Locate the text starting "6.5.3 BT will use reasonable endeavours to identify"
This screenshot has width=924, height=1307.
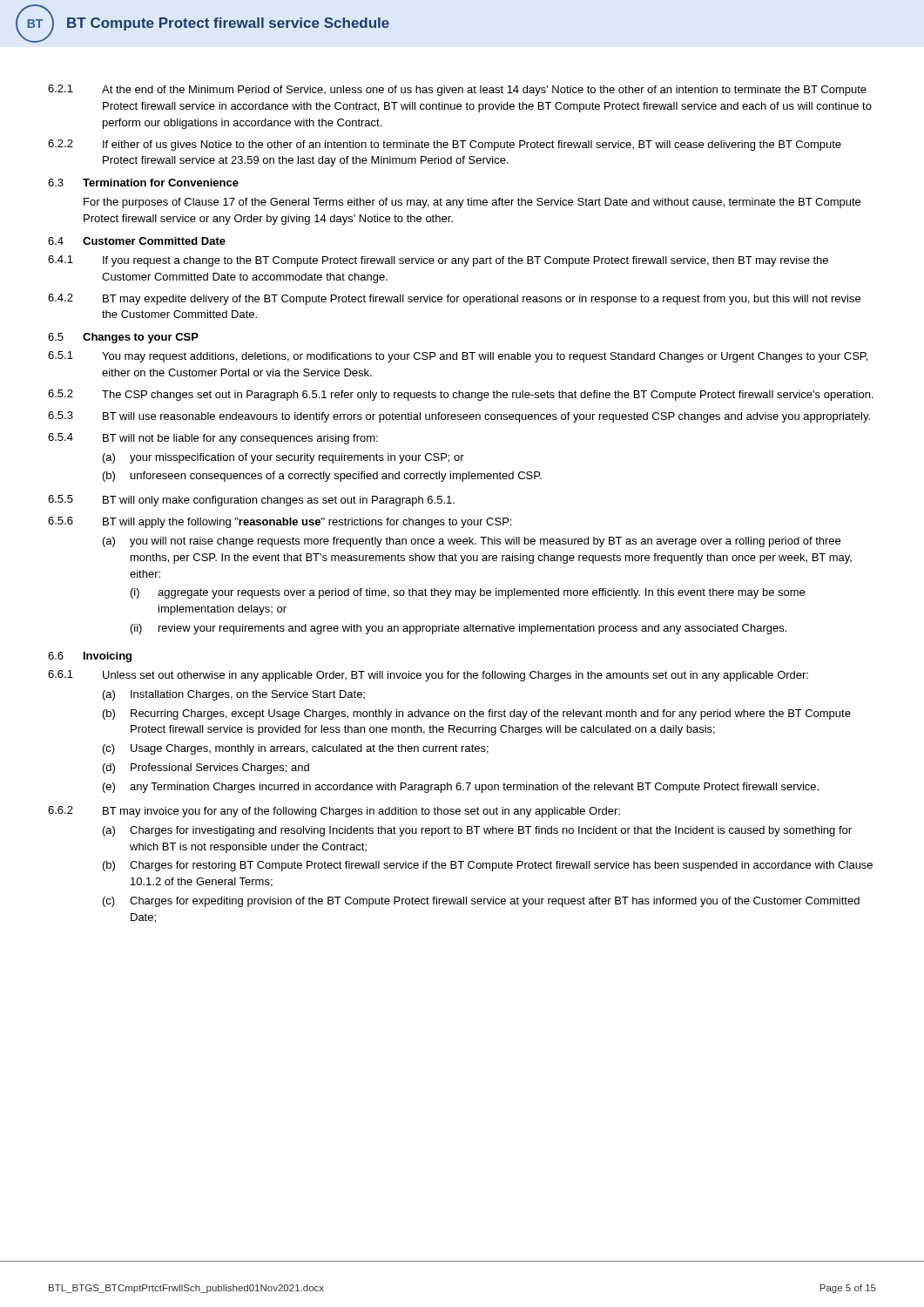click(x=462, y=417)
